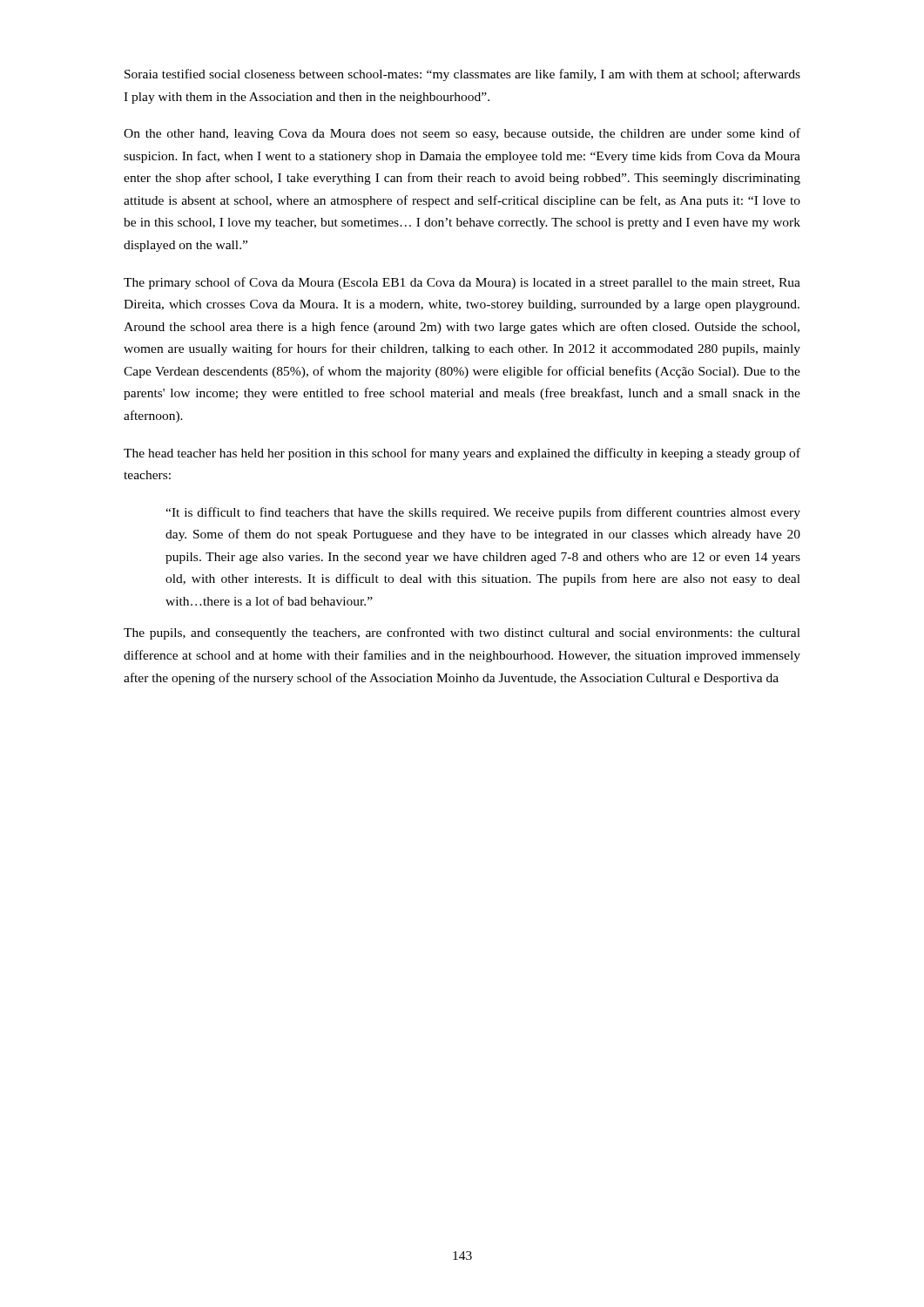924x1307 pixels.
Task: Find the text block that reads "The pupils, and consequently the"
Action: (x=462, y=655)
